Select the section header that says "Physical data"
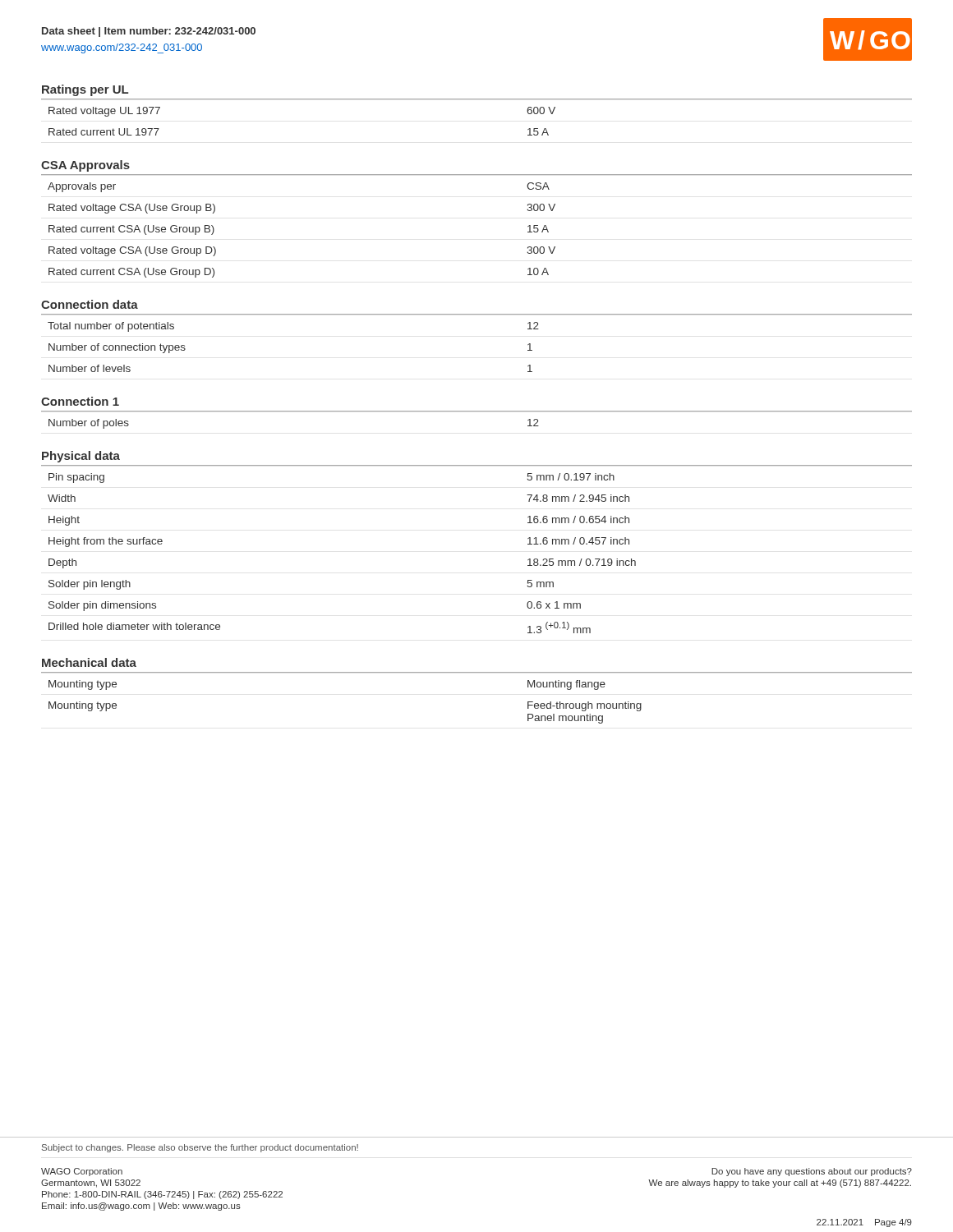This screenshot has width=953, height=1232. pyautogui.click(x=80, y=455)
